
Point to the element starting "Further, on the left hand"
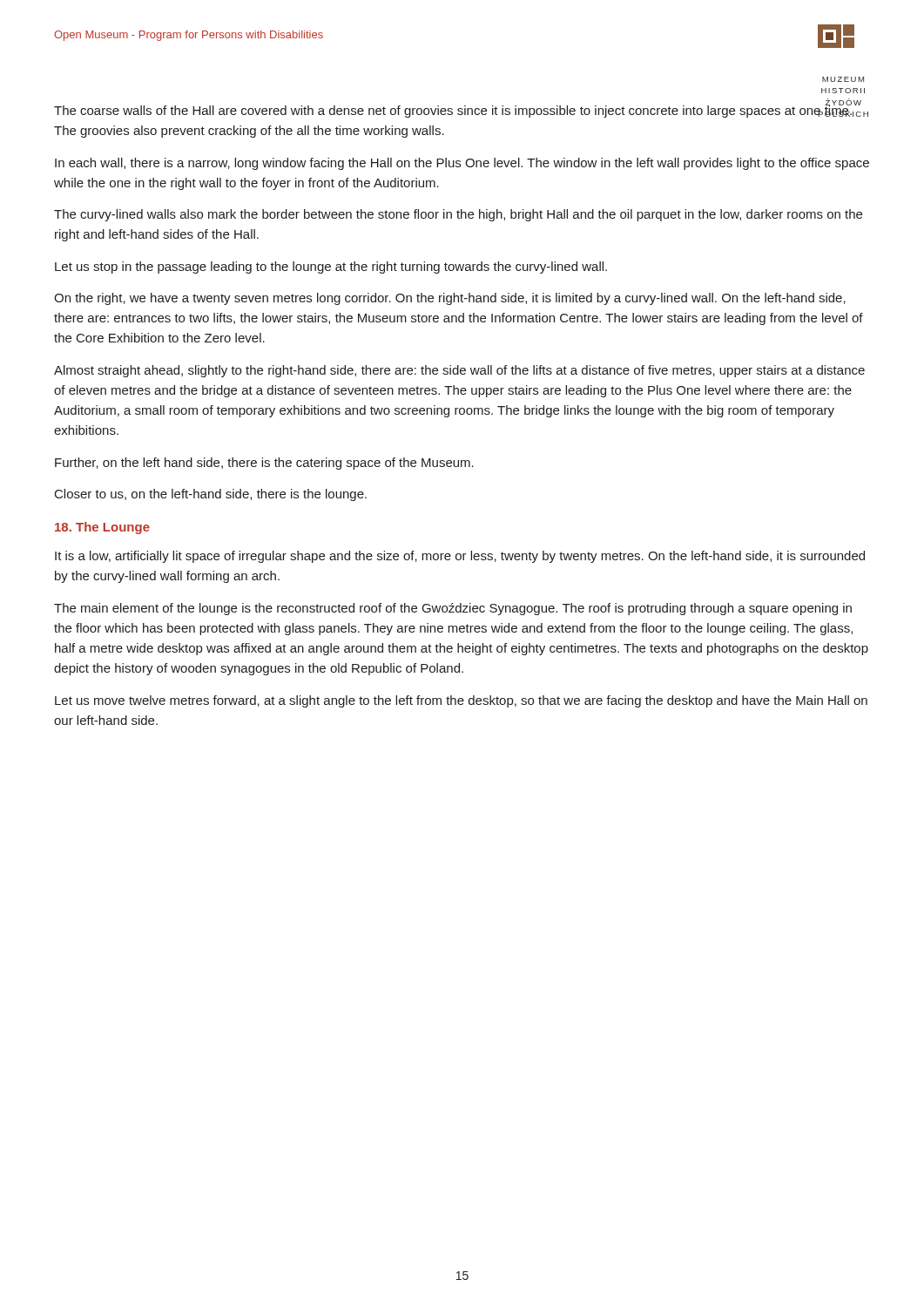pyautogui.click(x=264, y=462)
